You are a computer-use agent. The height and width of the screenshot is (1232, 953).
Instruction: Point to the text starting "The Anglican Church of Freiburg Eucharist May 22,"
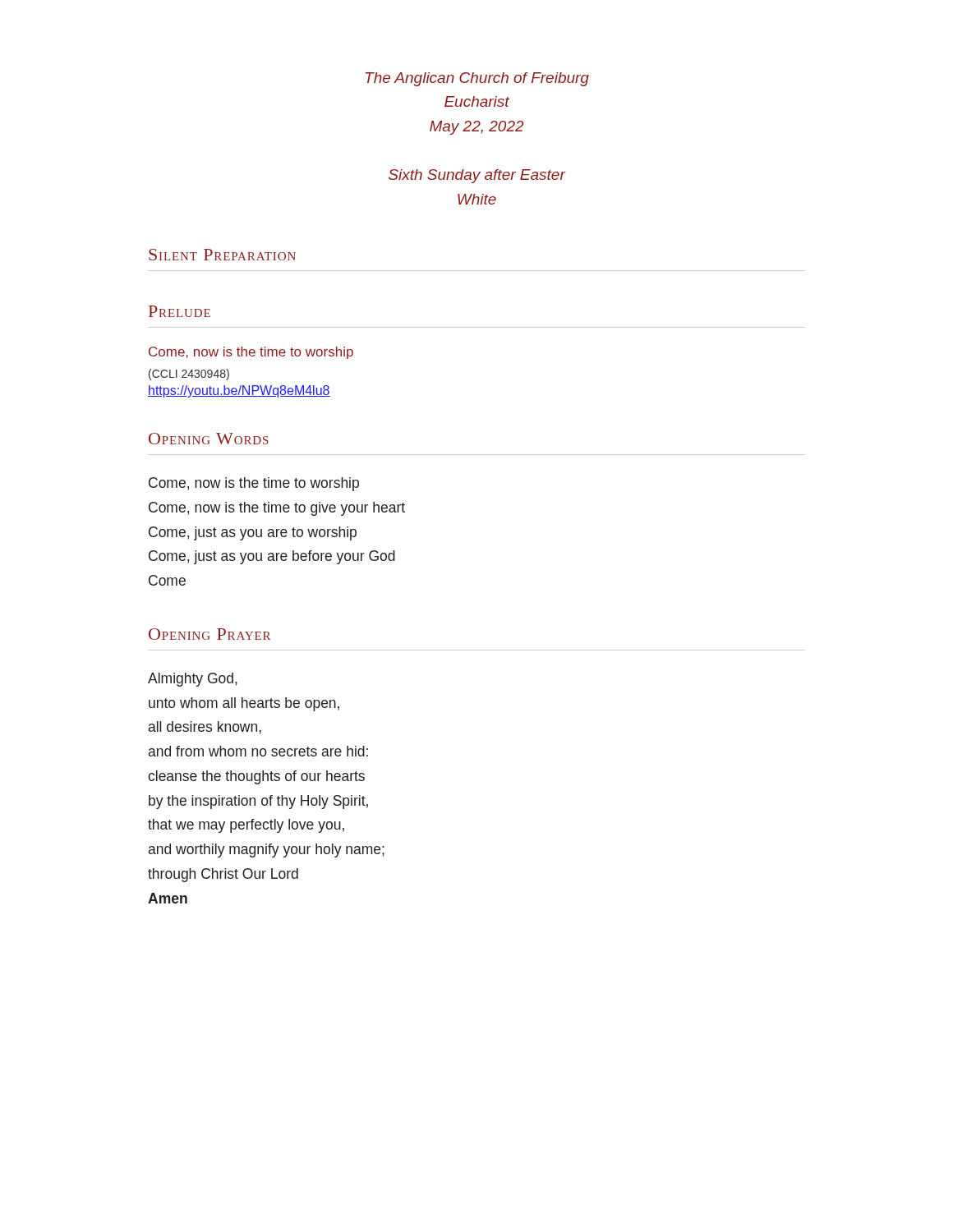pos(476,102)
